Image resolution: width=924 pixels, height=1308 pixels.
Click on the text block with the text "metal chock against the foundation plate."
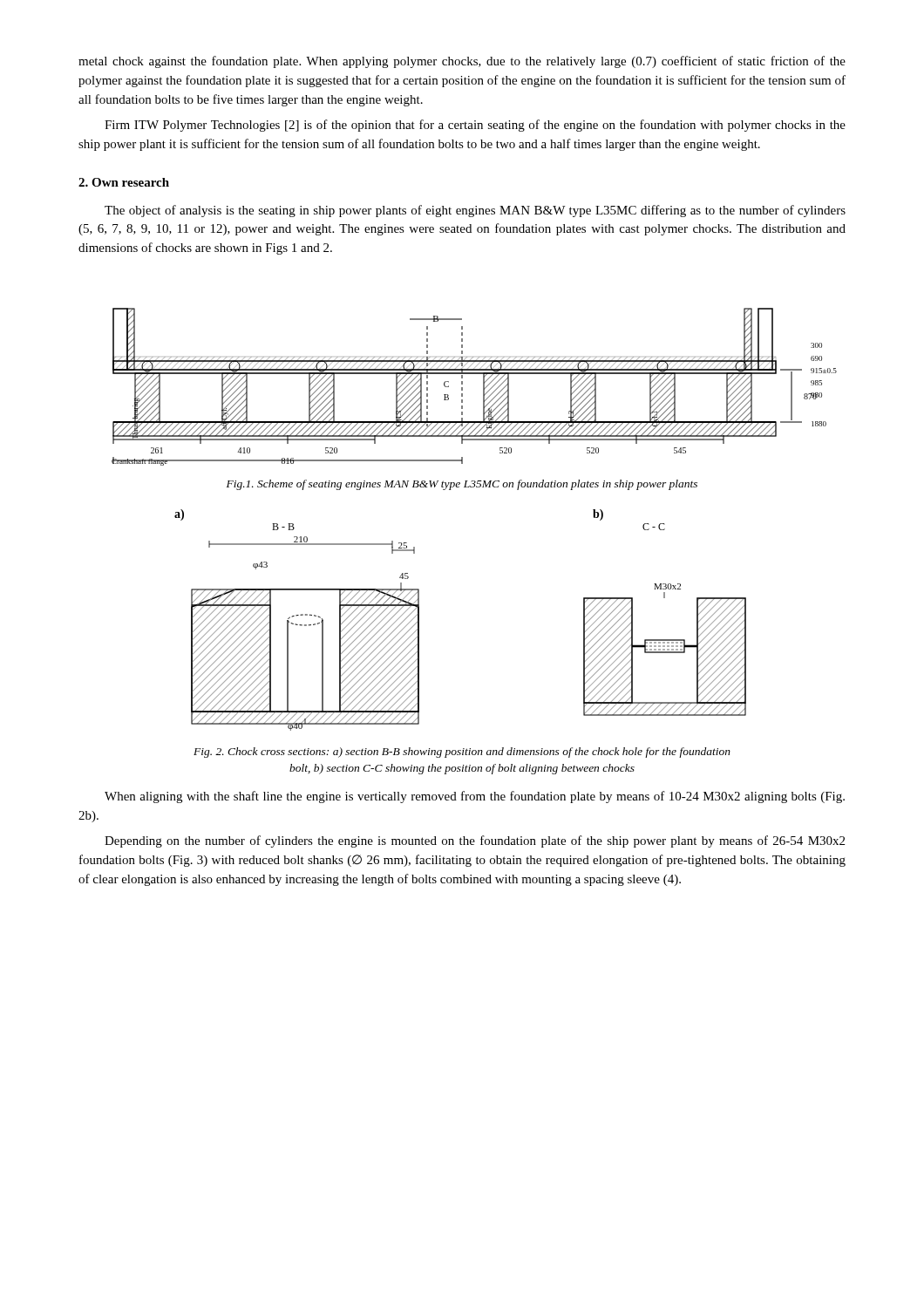point(462,80)
